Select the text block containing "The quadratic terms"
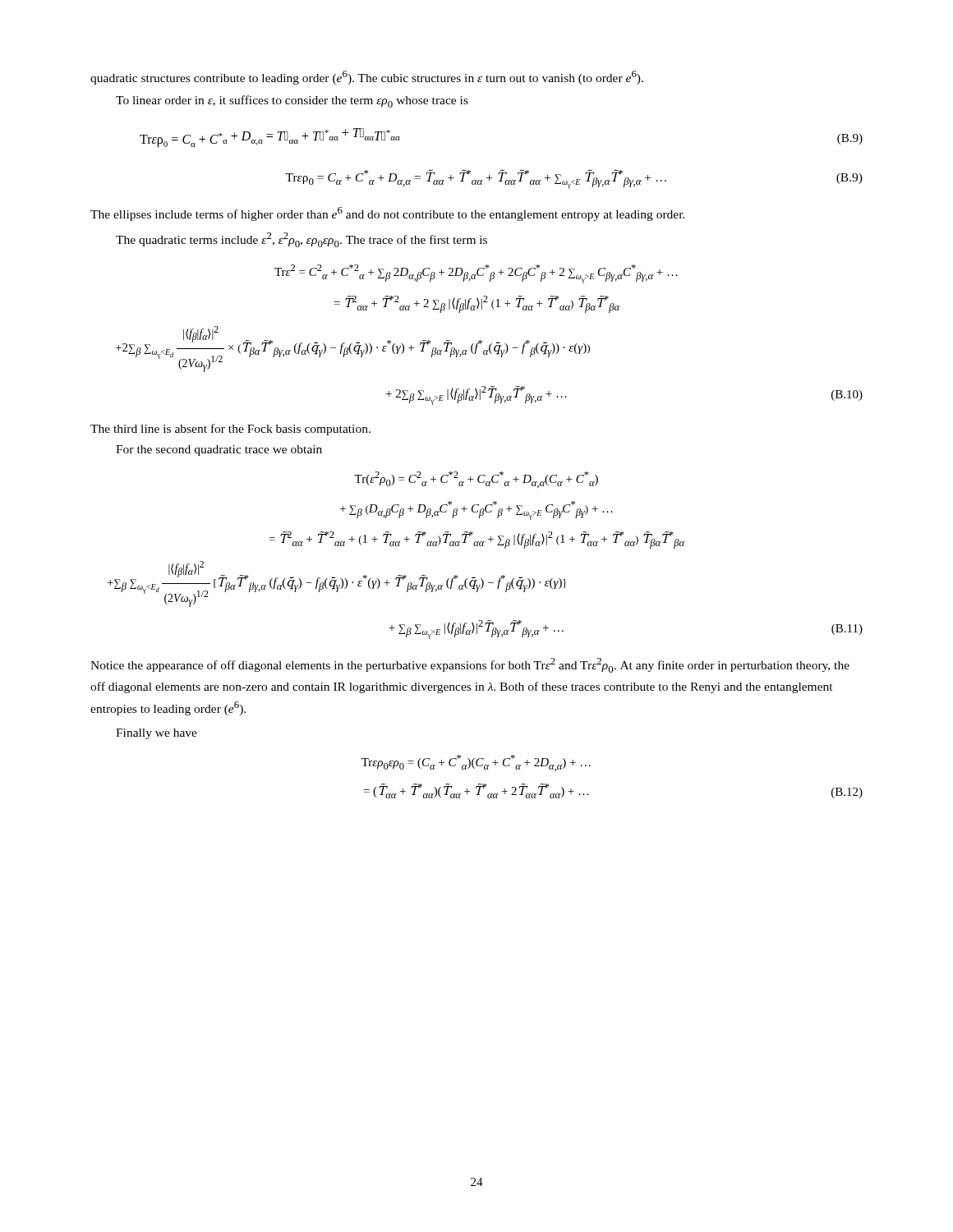This screenshot has height=1232, width=953. (x=302, y=239)
